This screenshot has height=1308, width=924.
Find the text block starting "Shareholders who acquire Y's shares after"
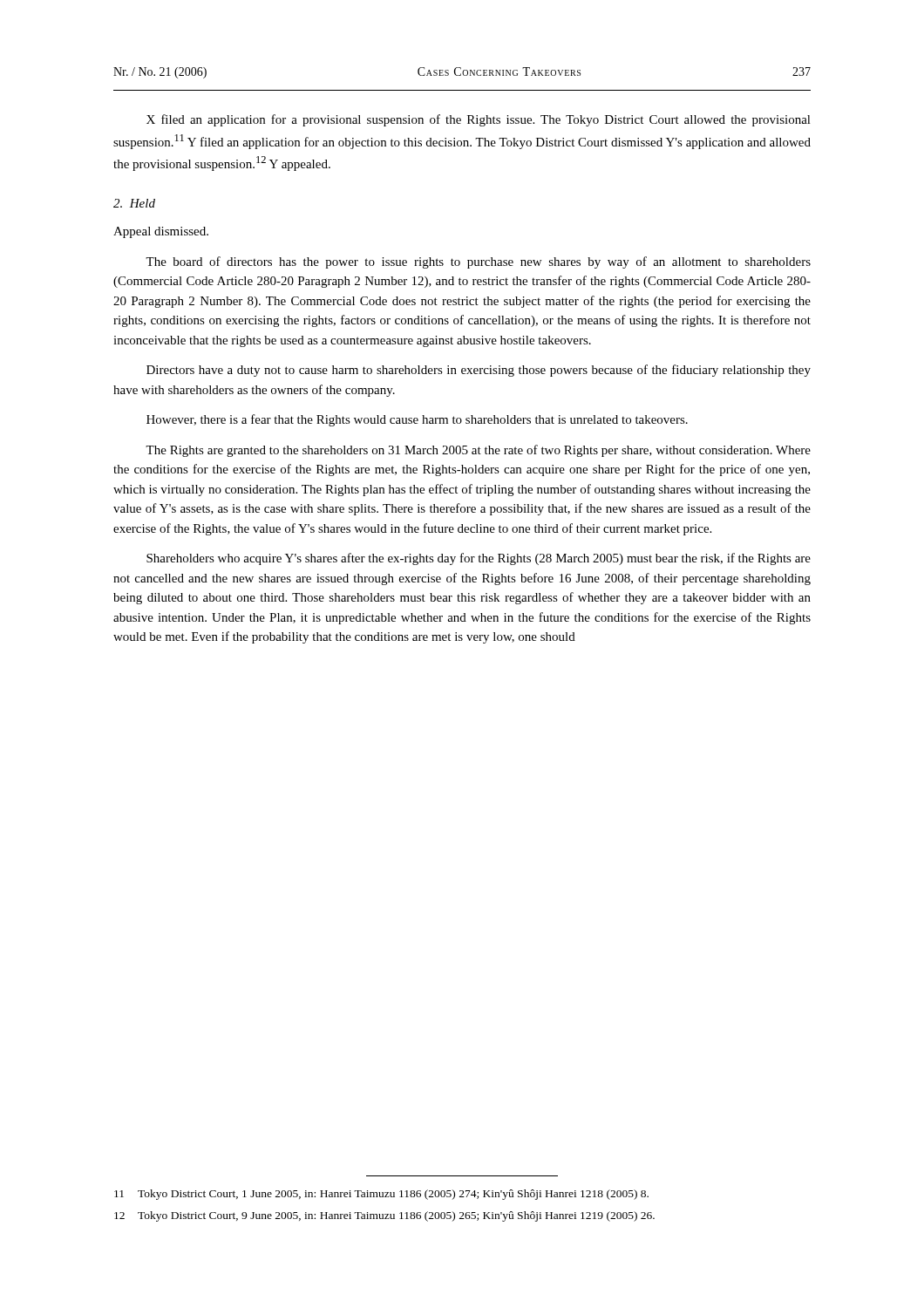pos(462,597)
